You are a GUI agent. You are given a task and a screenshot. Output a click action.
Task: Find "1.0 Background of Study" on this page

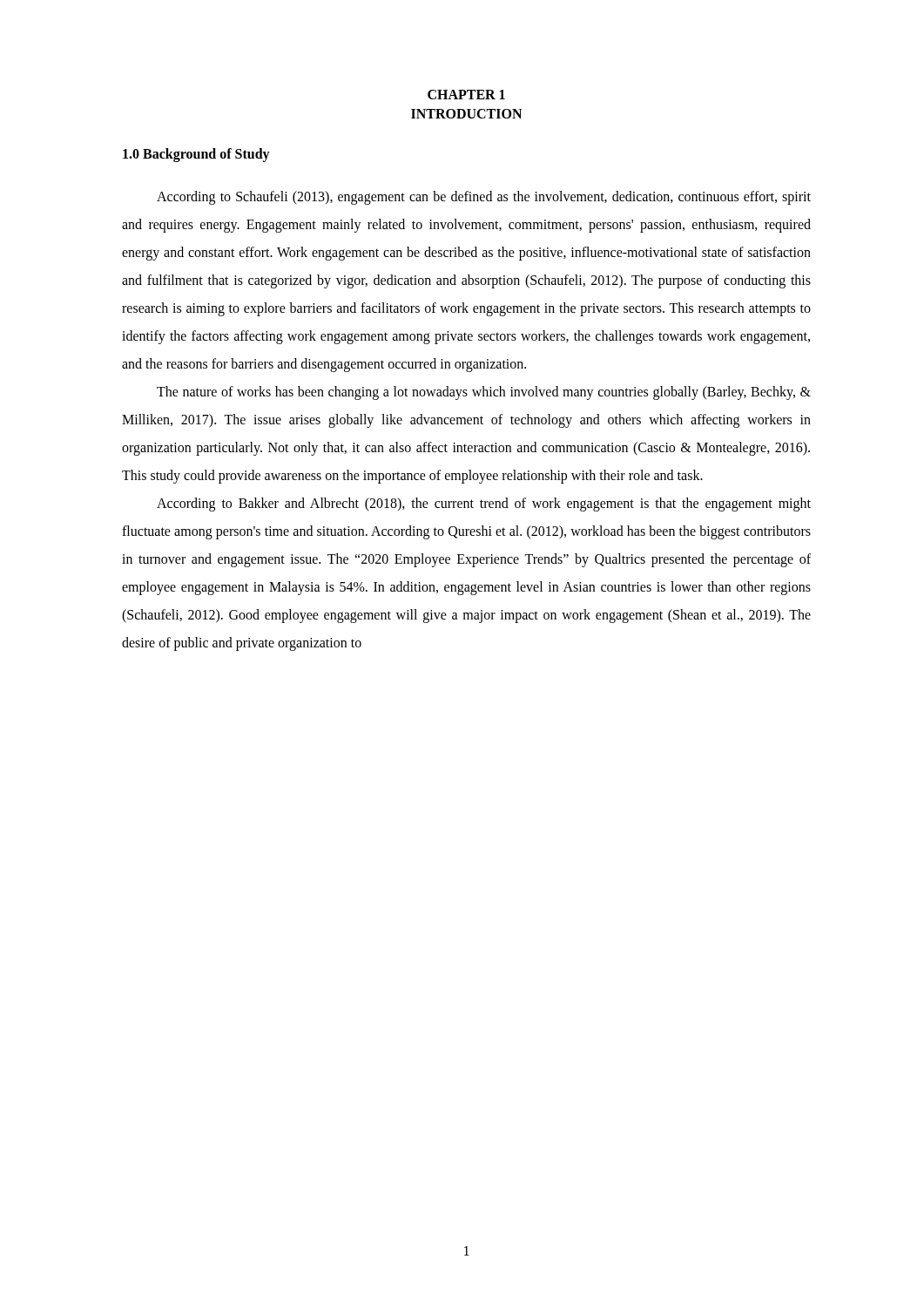pos(196,154)
